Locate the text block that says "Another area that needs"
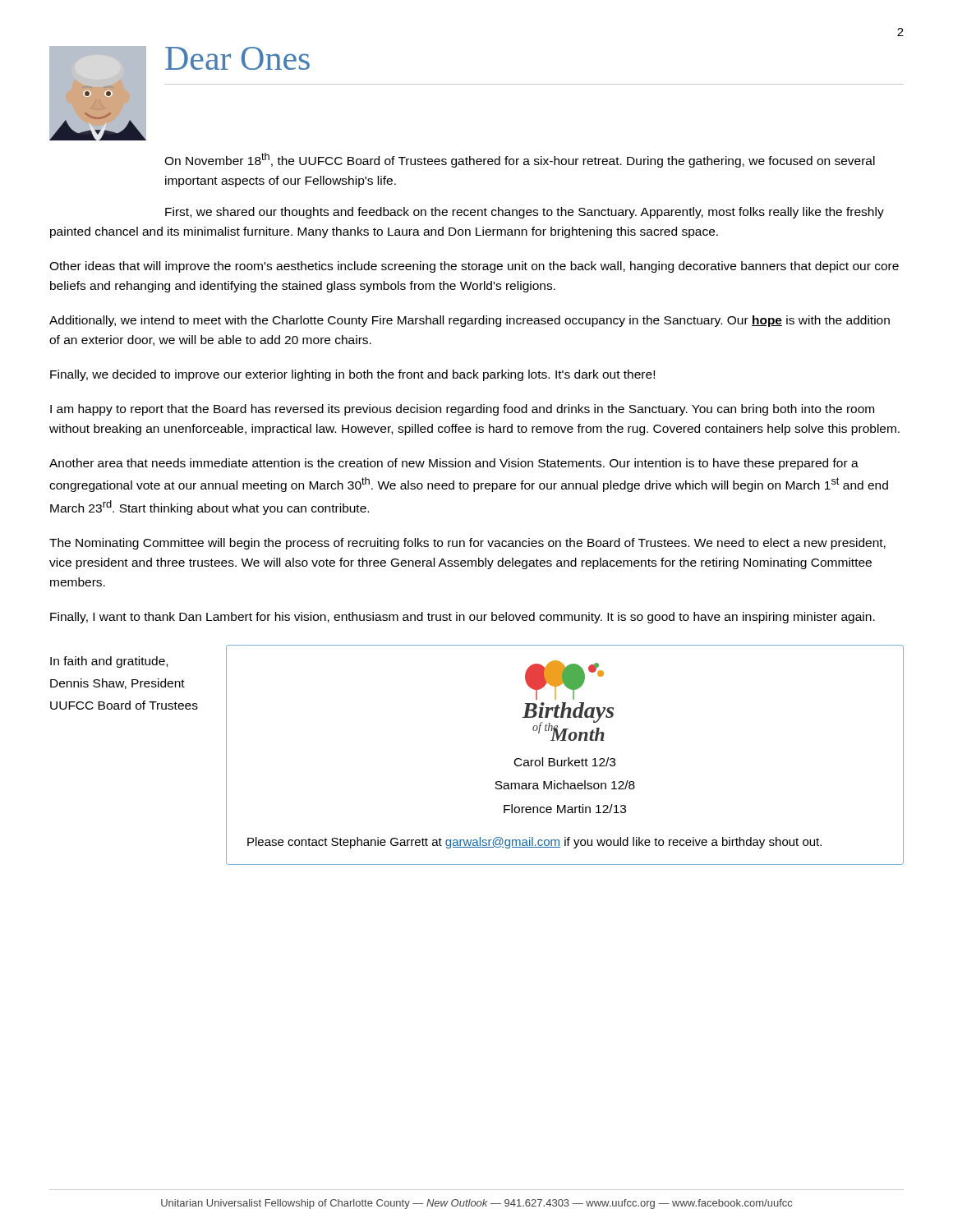Viewport: 953px width, 1232px height. tap(469, 485)
